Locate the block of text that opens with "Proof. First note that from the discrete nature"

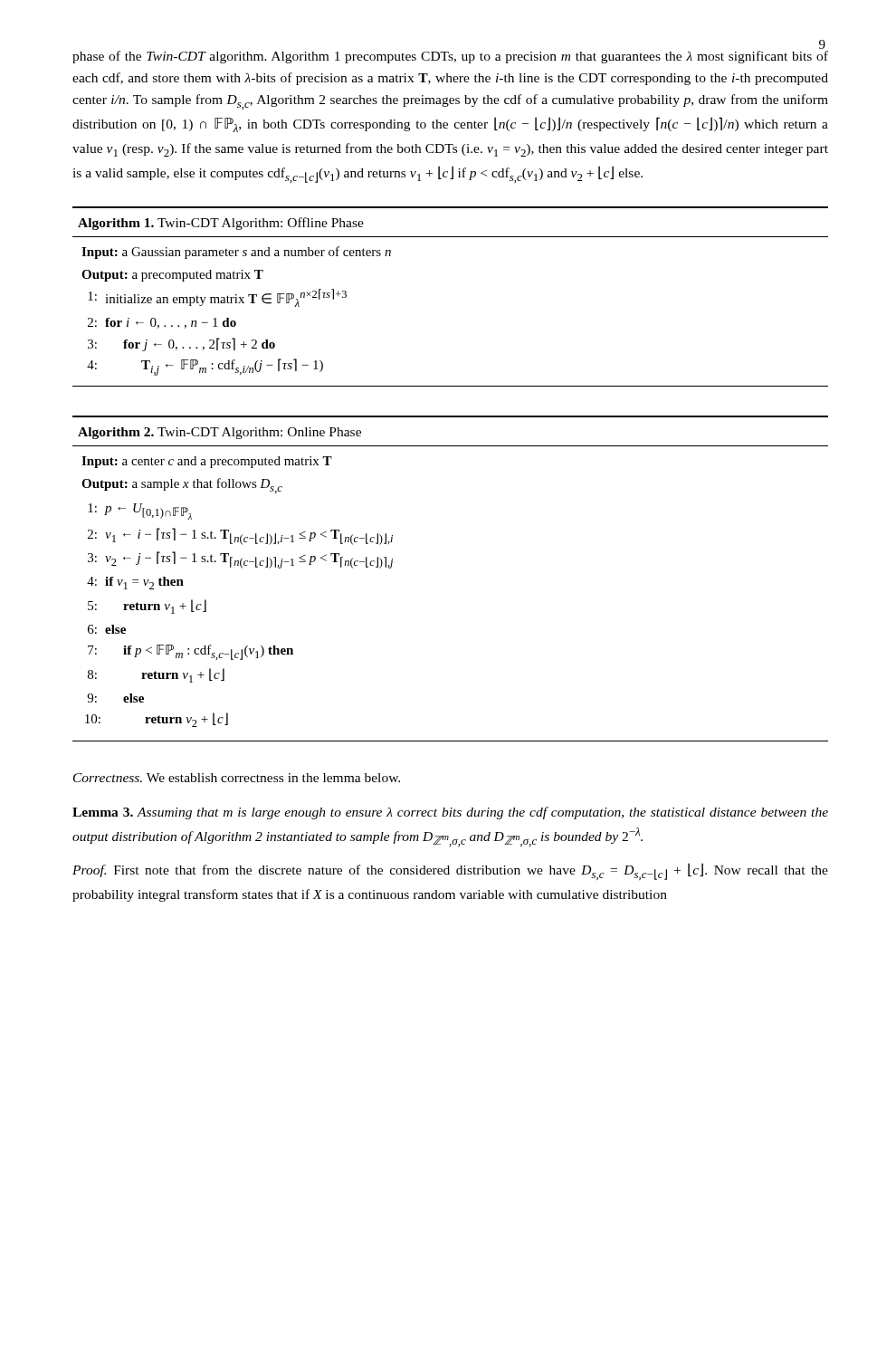(450, 882)
